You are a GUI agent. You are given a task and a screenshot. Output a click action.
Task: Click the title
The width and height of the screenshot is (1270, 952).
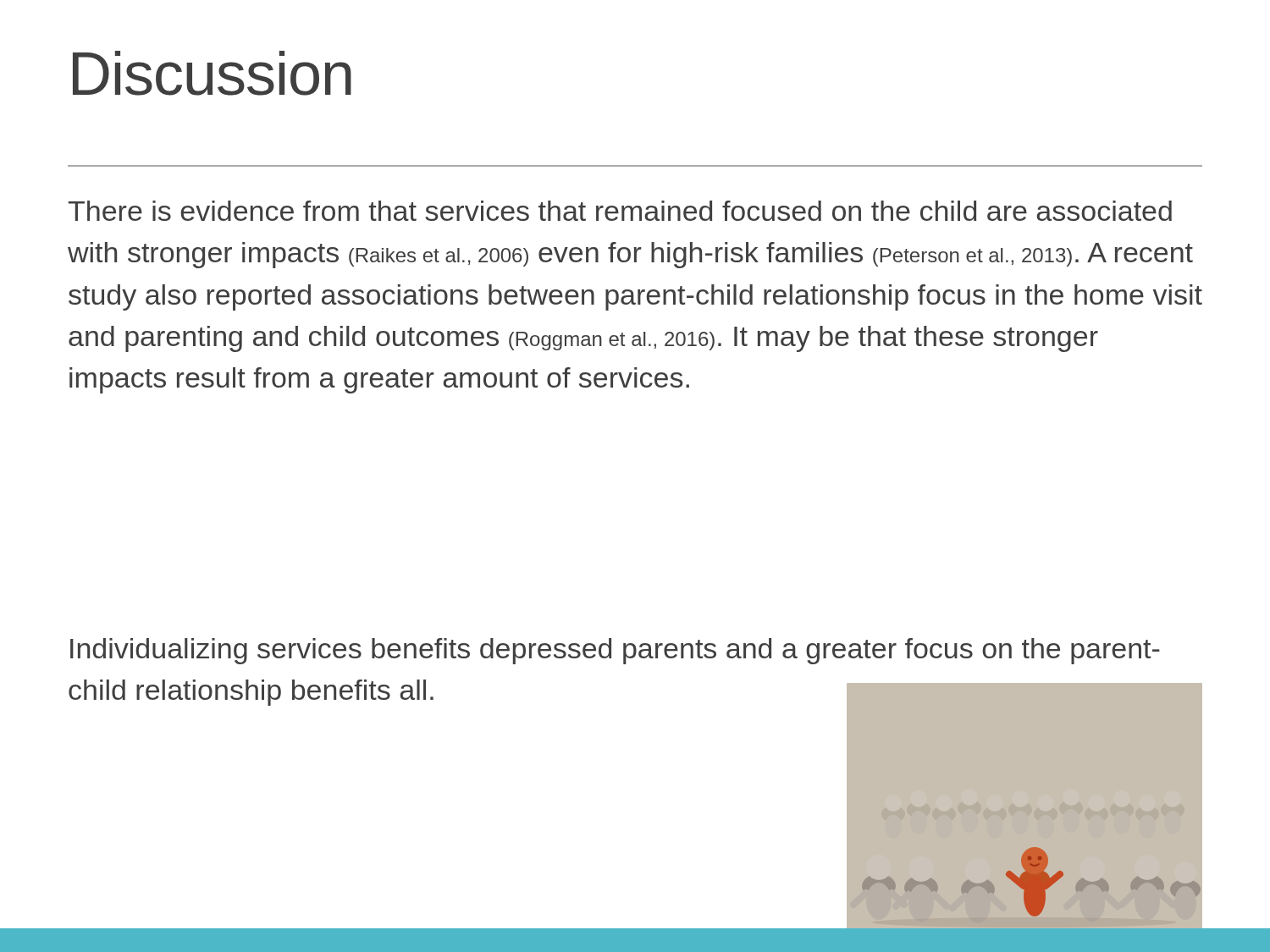click(211, 74)
